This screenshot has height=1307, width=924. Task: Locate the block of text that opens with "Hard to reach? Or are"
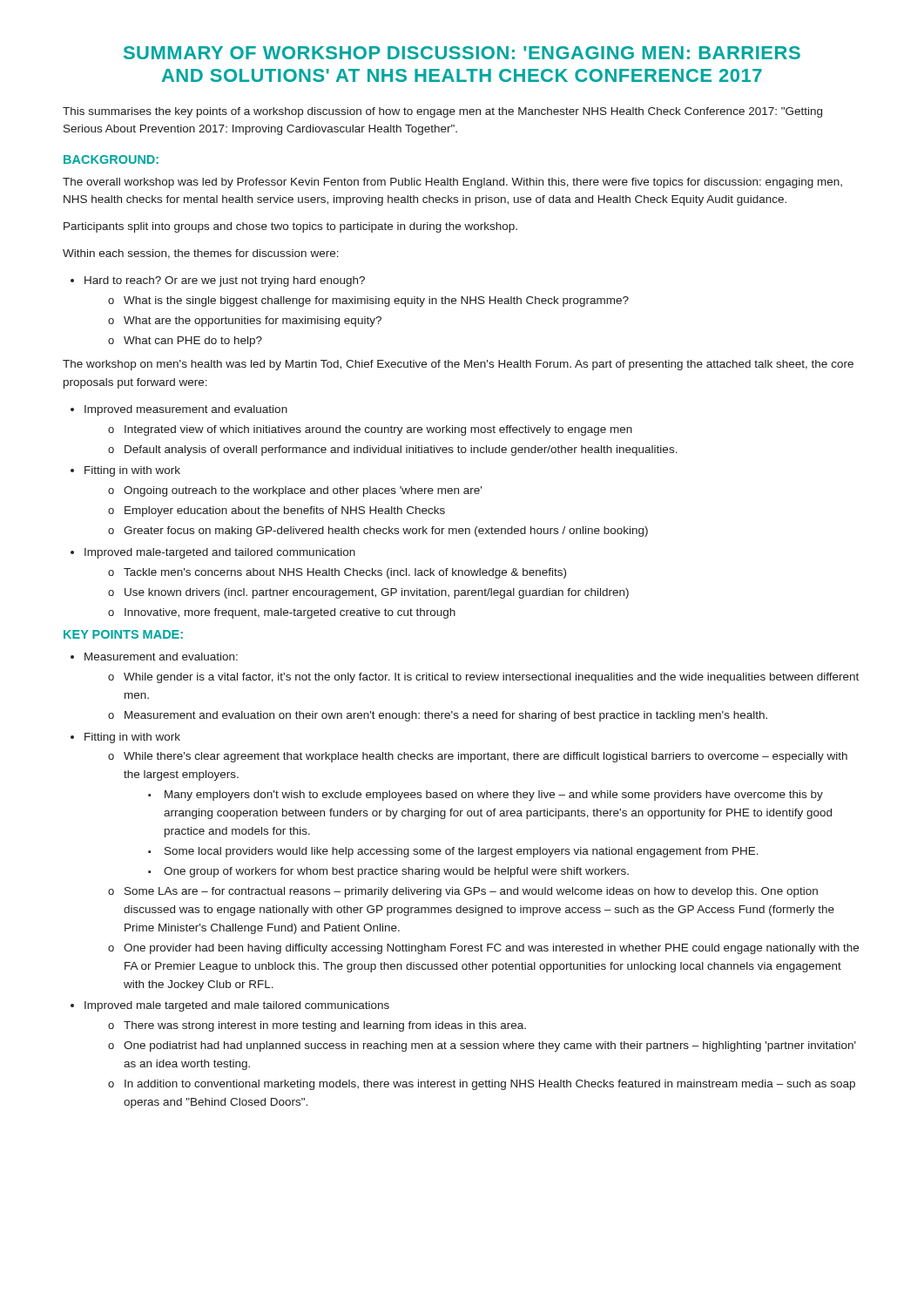(462, 311)
